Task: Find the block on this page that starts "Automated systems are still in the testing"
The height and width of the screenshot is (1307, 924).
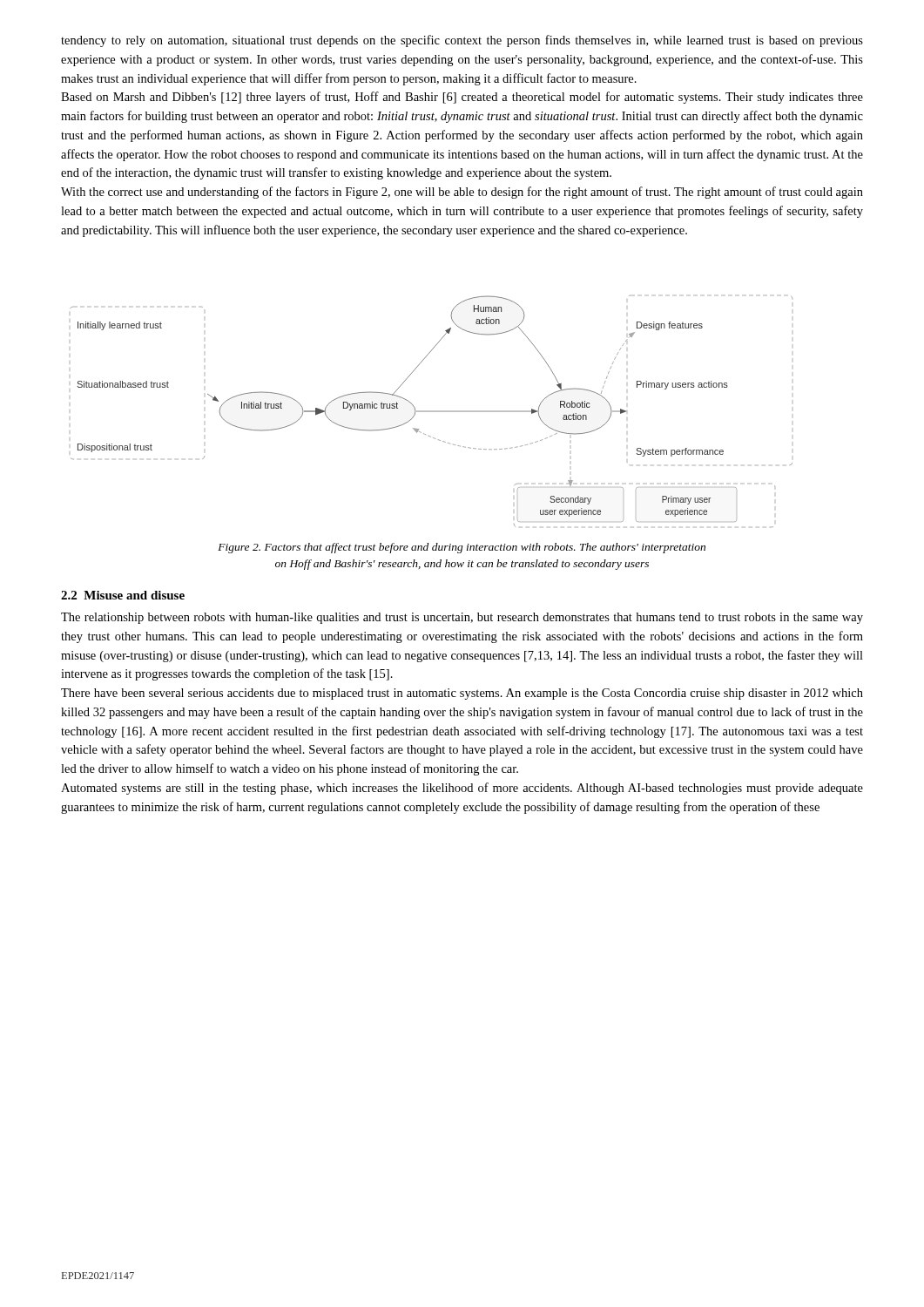Action: (462, 797)
